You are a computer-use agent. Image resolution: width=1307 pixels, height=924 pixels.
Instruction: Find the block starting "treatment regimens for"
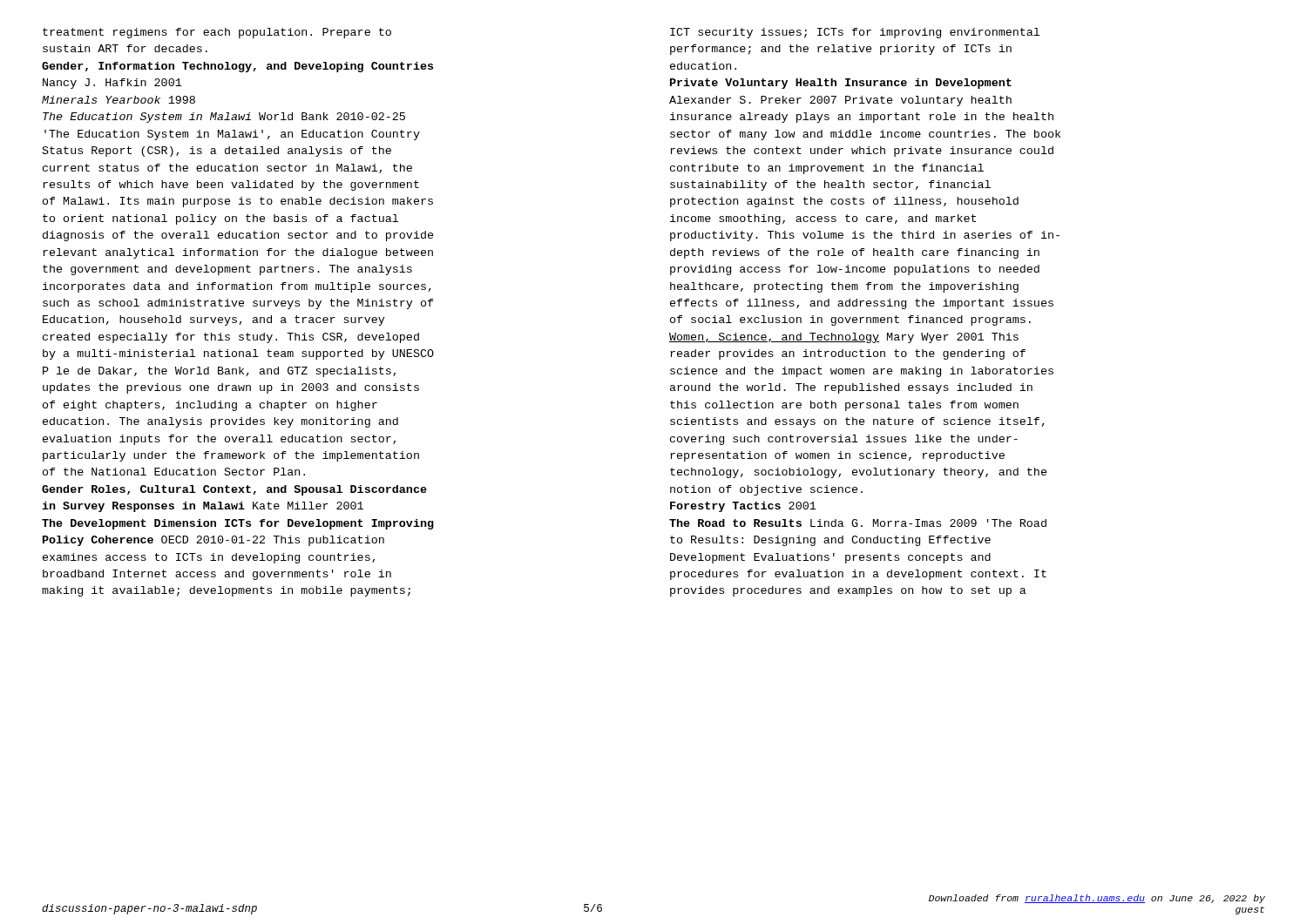pyautogui.click(x=340, y=312)
